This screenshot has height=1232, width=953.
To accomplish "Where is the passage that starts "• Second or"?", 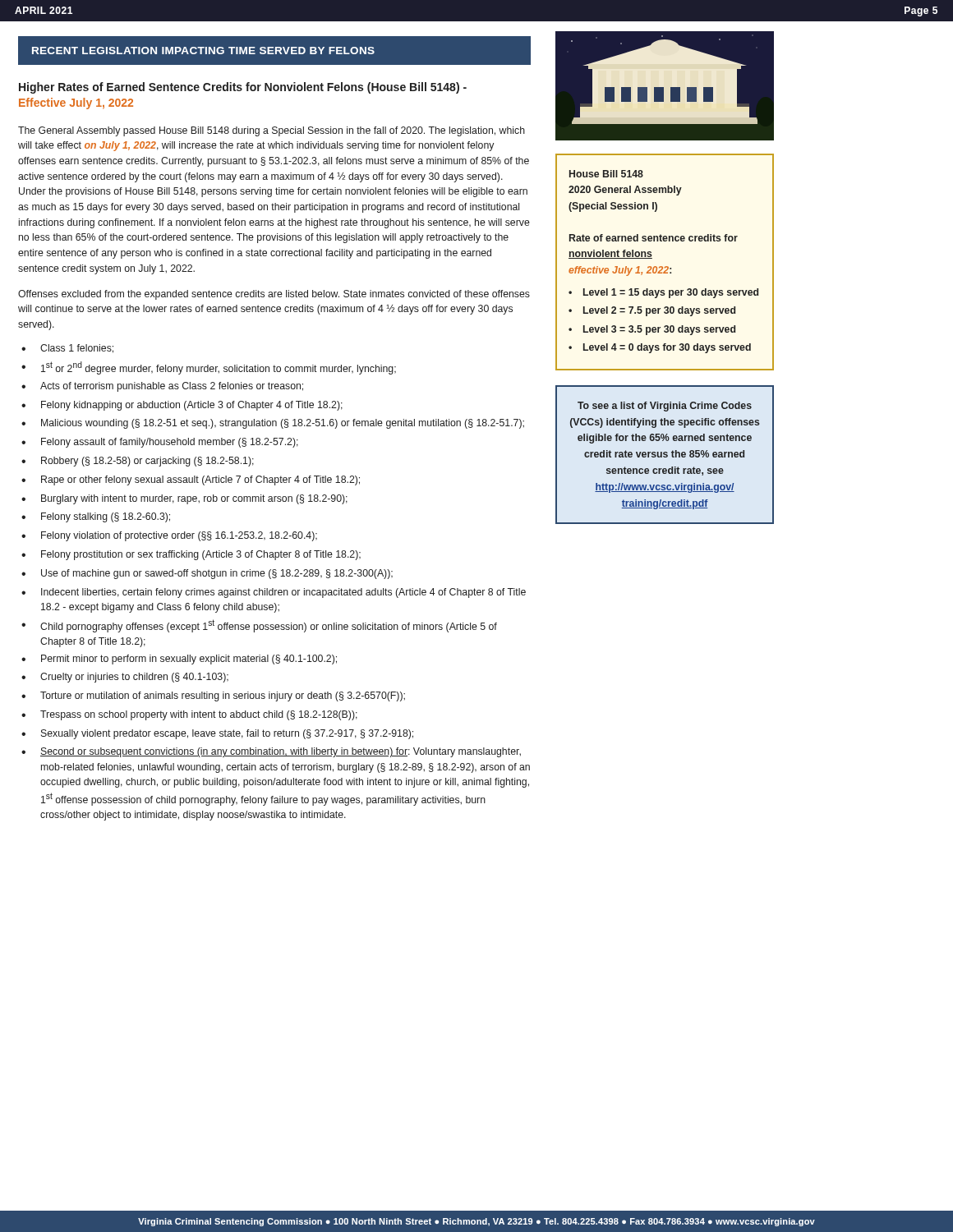I will tap(276, 784).
